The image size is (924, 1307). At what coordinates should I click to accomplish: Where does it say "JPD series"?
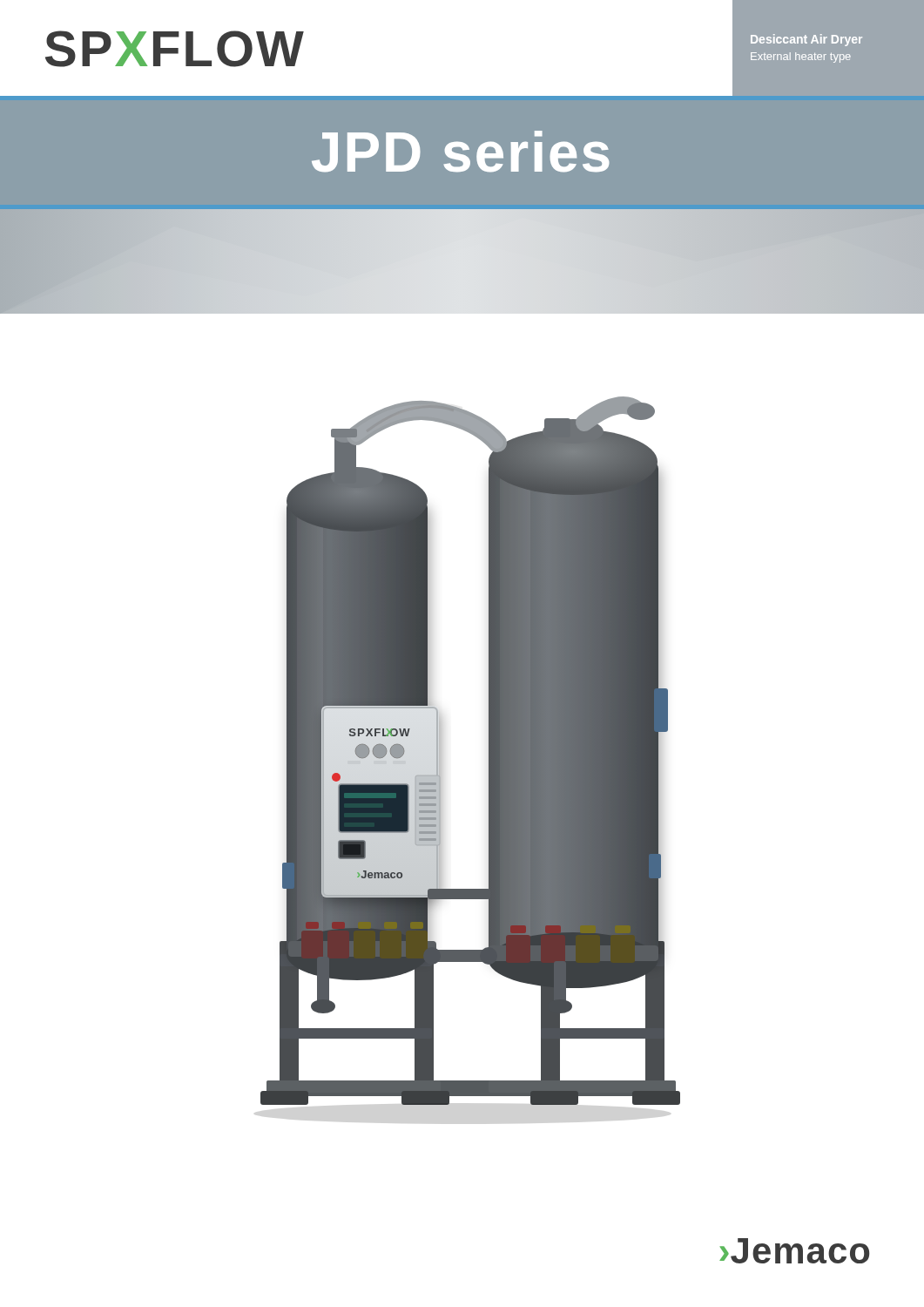coord(462,152)
